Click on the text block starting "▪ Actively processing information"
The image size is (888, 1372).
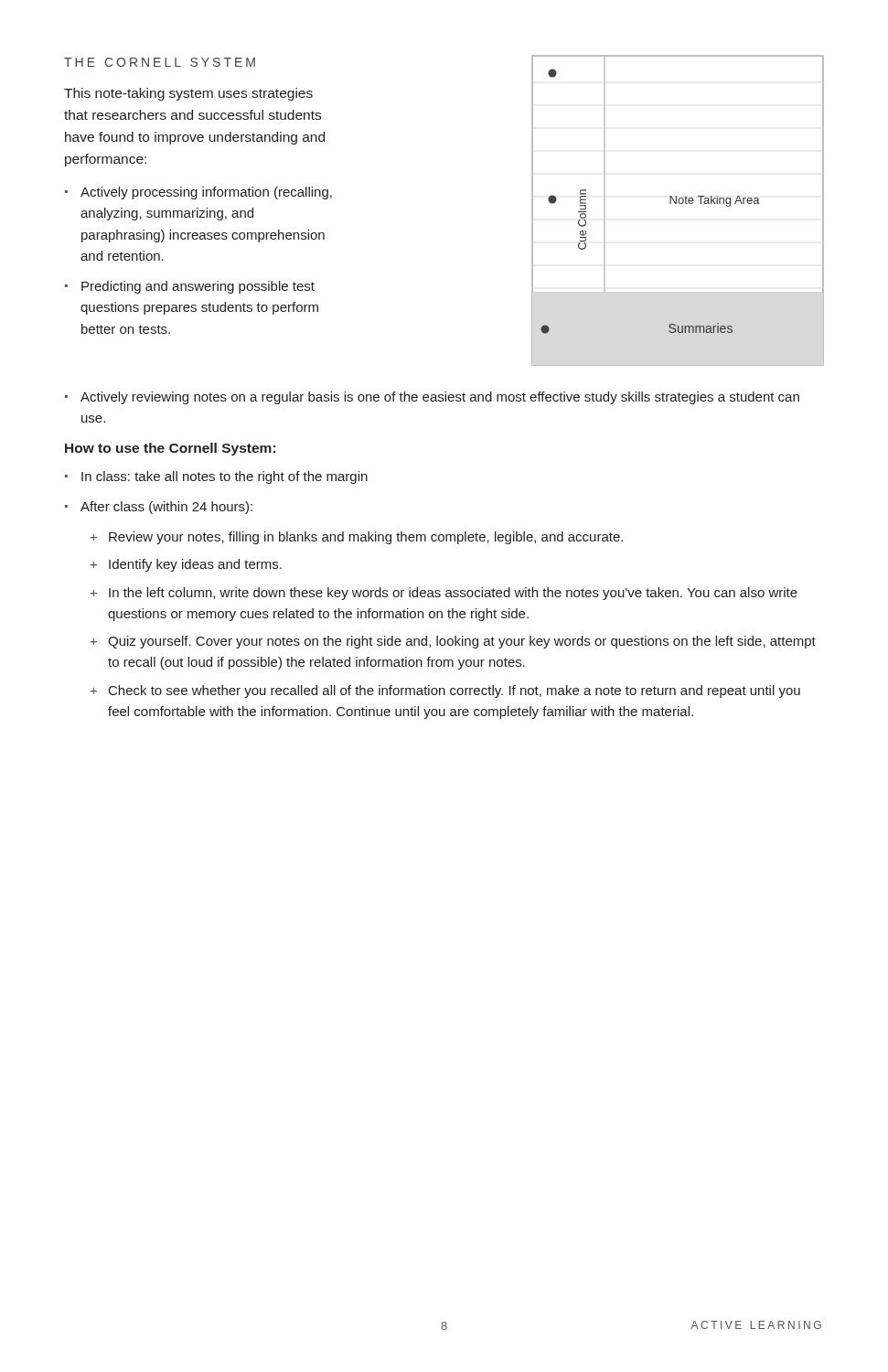click(x=201, y=224)
